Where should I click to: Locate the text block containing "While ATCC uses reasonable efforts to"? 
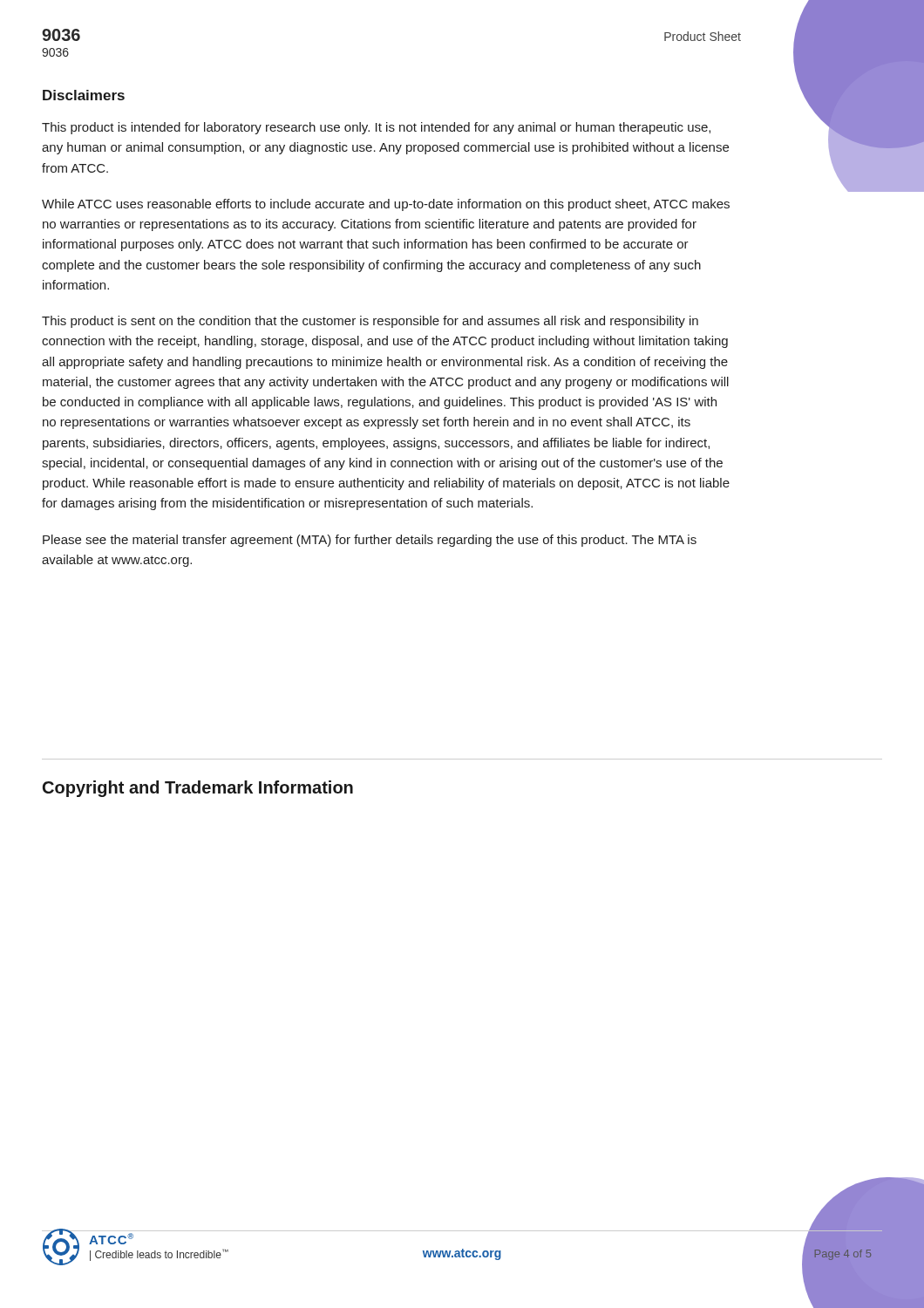(386, 244)
